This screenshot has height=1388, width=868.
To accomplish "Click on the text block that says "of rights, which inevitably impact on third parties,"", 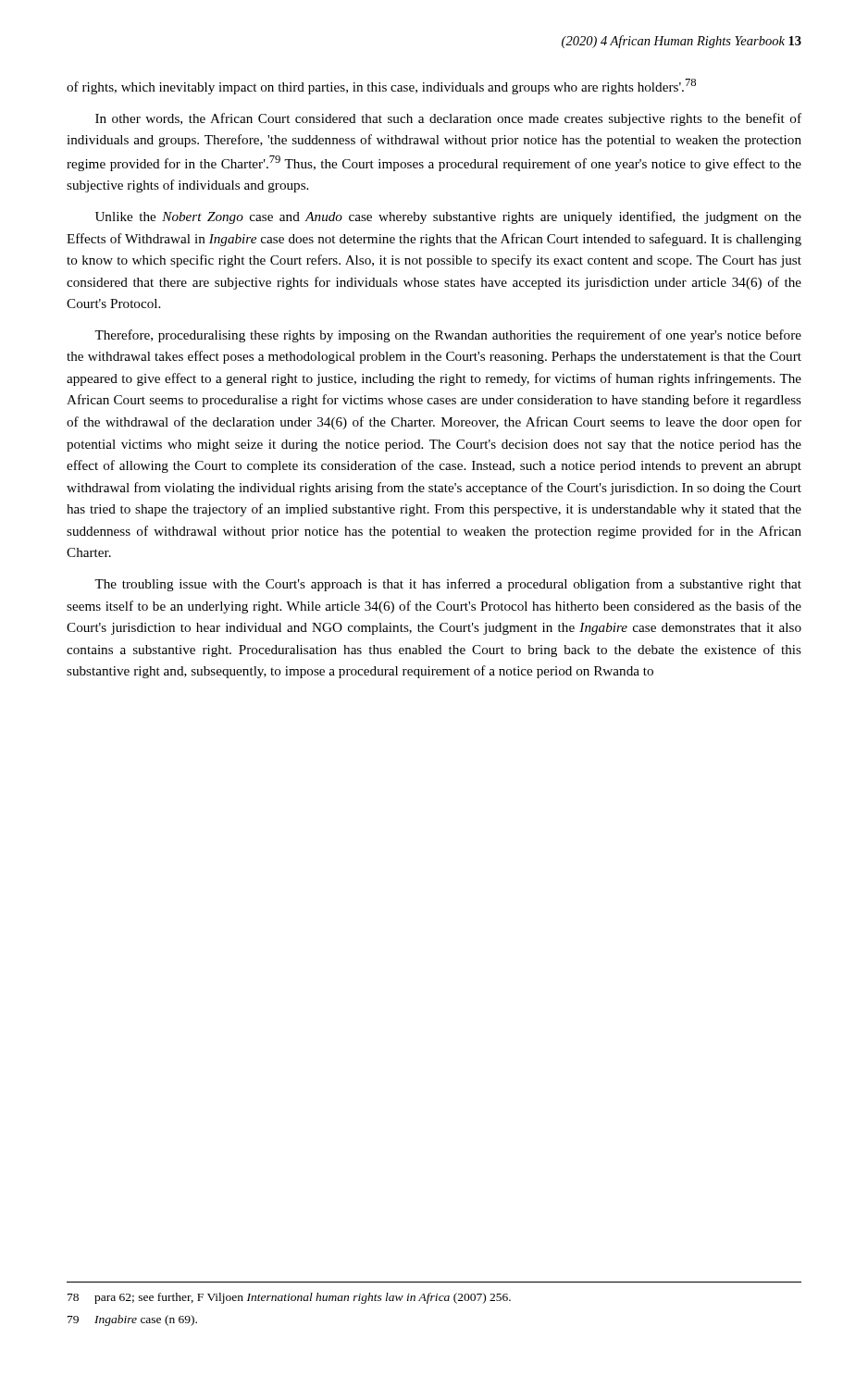I will pyautogui.click(x=434, y=86).
